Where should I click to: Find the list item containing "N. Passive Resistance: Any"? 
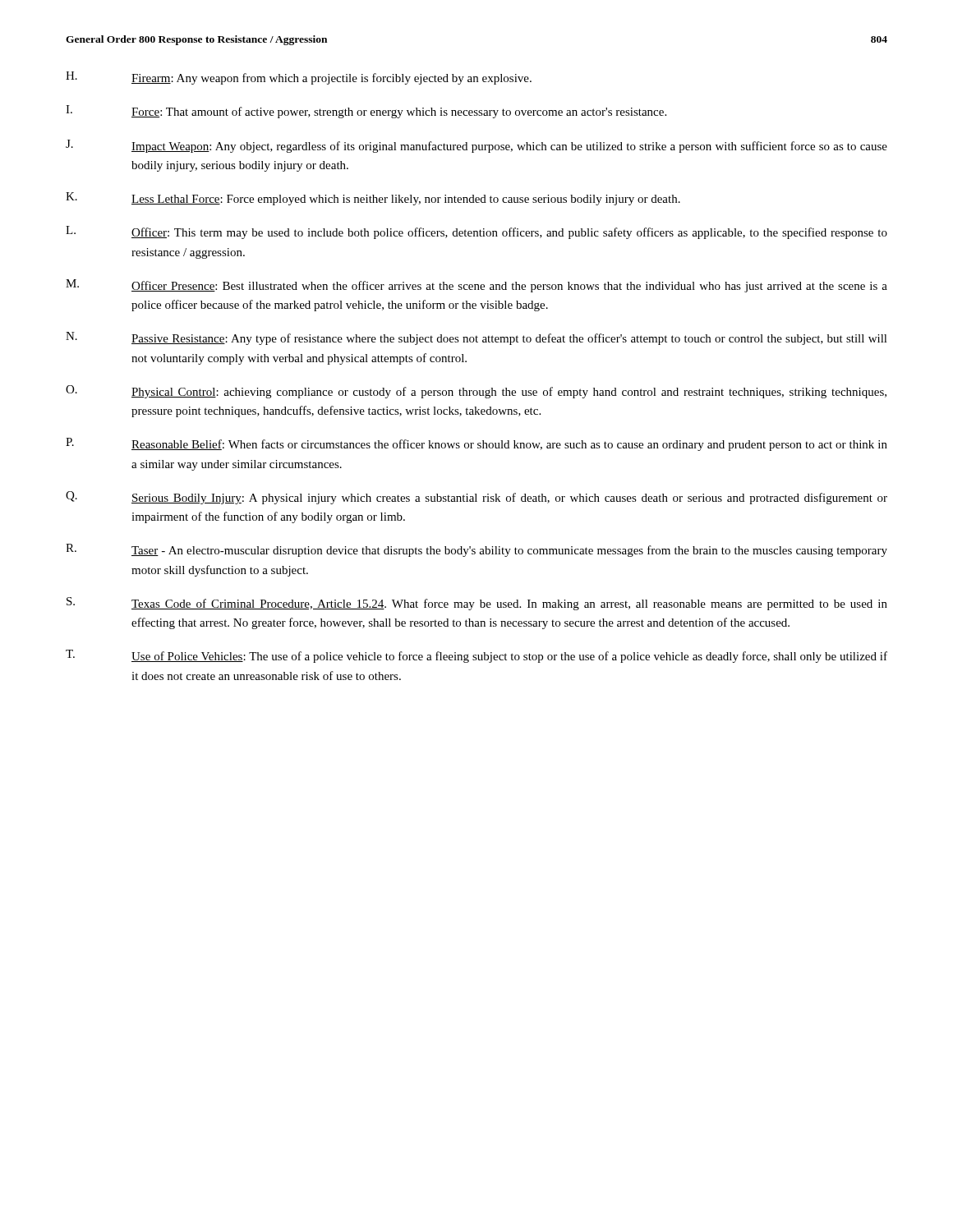476,349
